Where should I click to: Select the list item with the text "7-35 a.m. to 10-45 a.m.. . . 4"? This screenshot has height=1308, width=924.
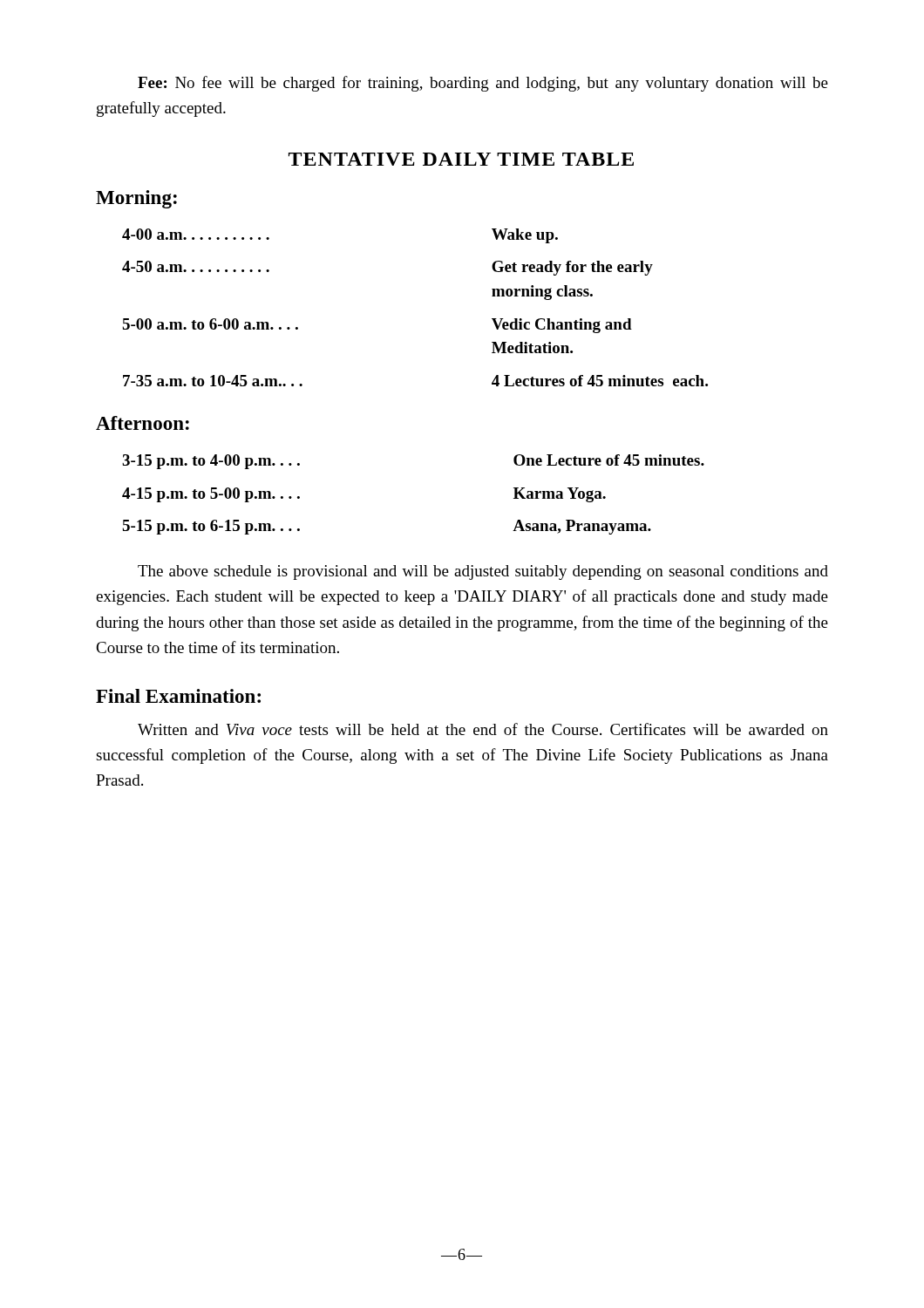tap(213, 381)
